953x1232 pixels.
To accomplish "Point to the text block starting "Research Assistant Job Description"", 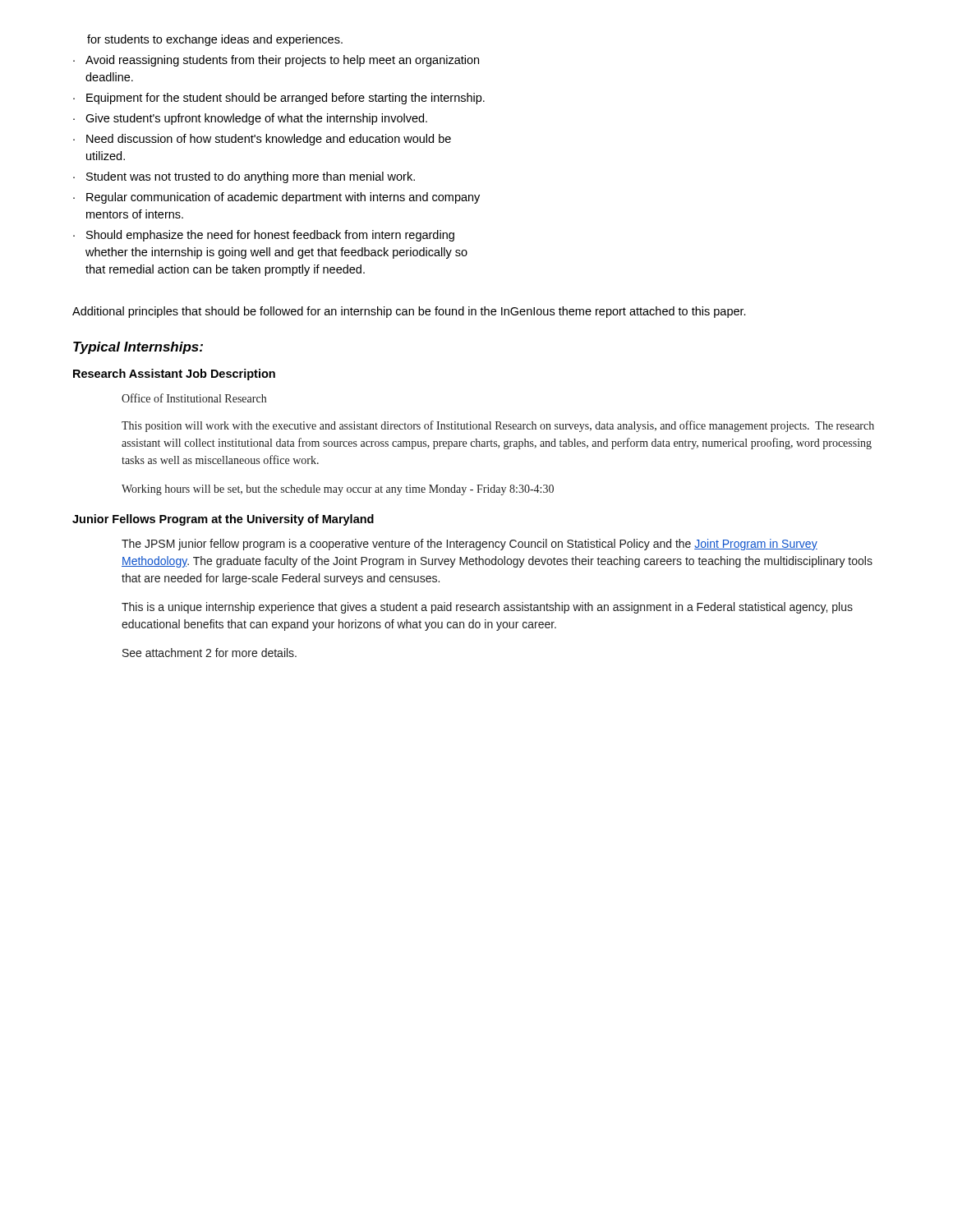I will [x=174, y=374].
